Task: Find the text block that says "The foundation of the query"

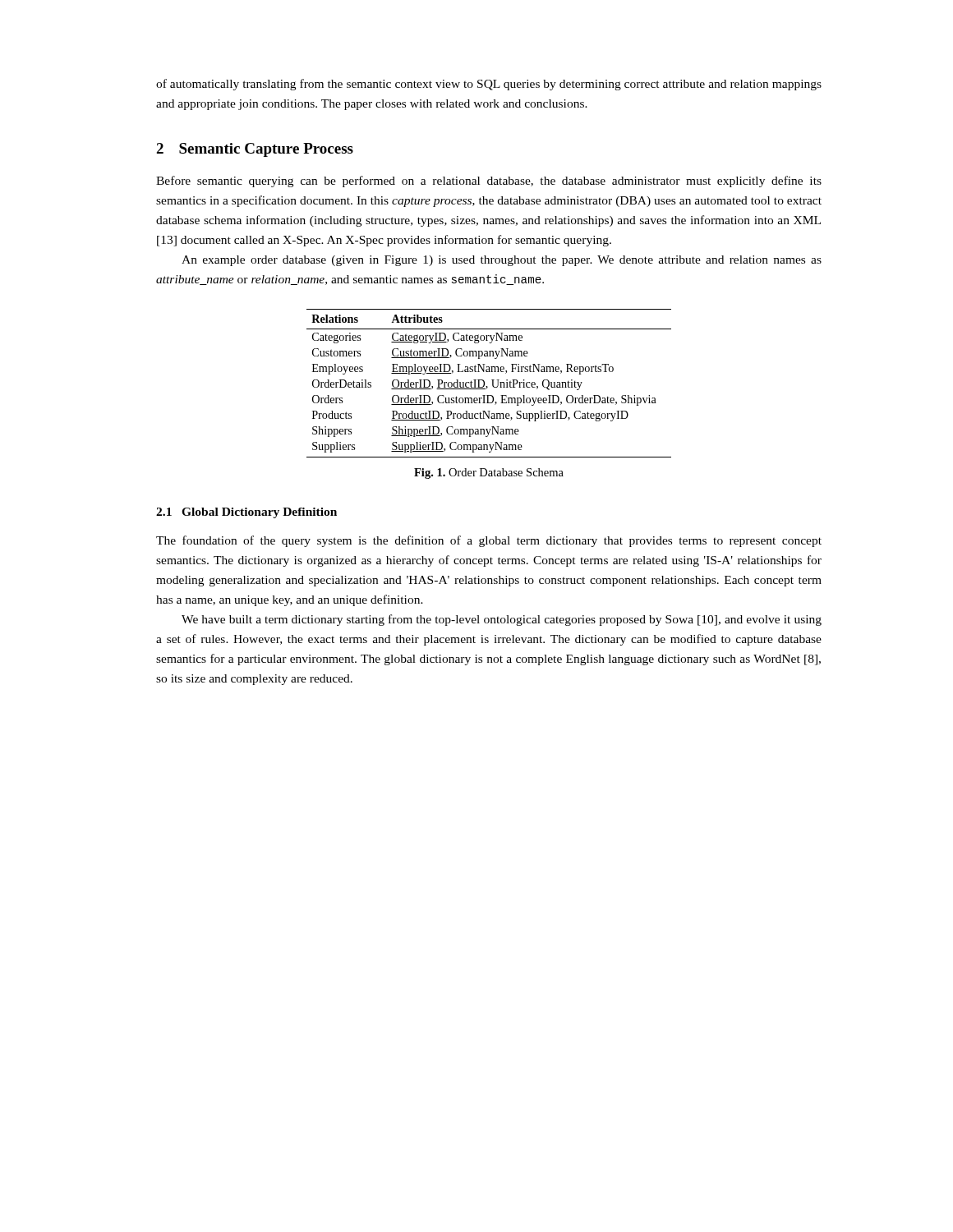Action: 489,610
